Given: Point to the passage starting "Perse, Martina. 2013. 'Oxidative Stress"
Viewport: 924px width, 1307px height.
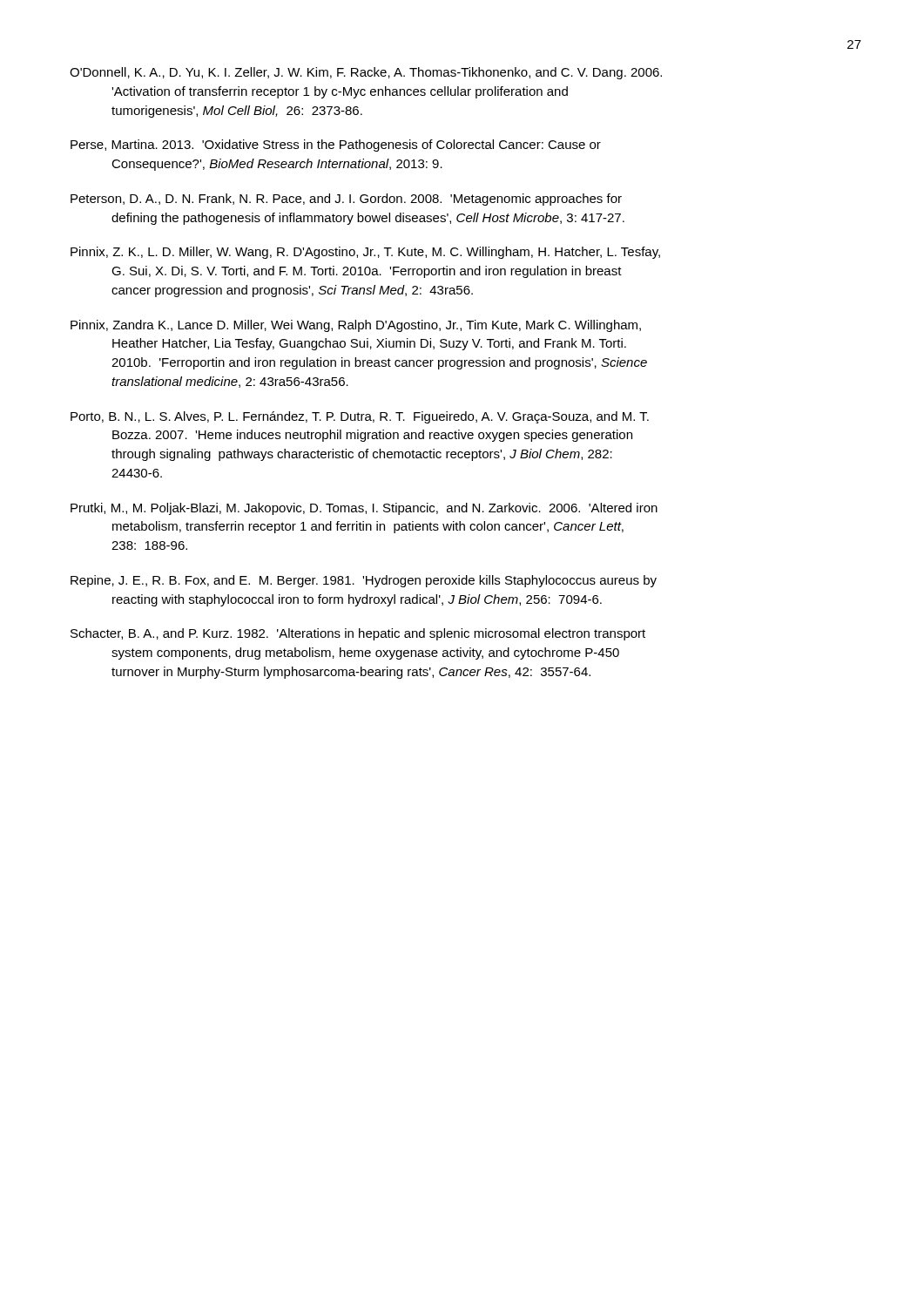Looking at the screenshot, I should pos(465,154).
